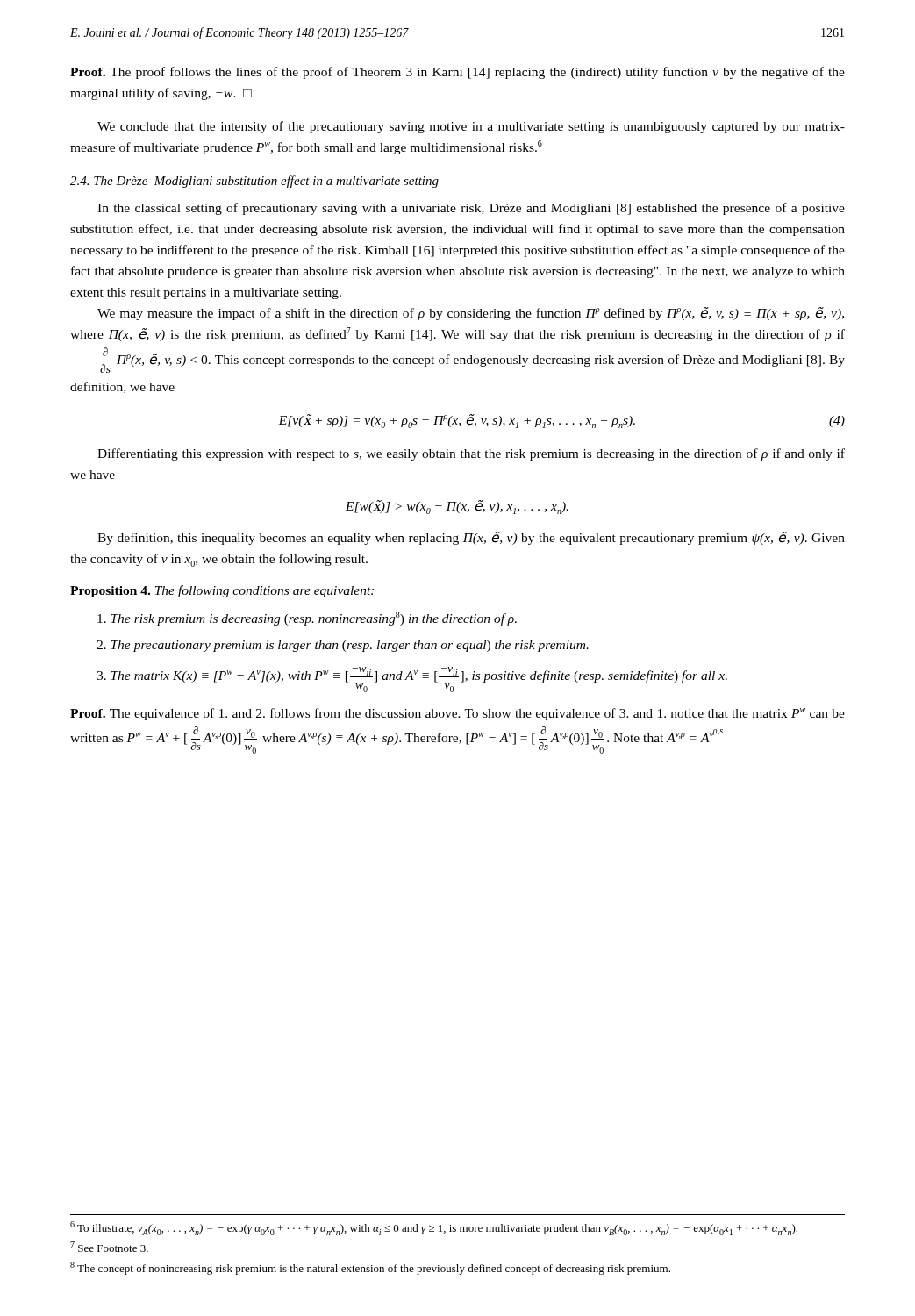Viewport: 915px width, 1316px height.
Task: Find the text that reads "Proposition 4. The following conditions are equivalent:"
Action: [223, 590]
